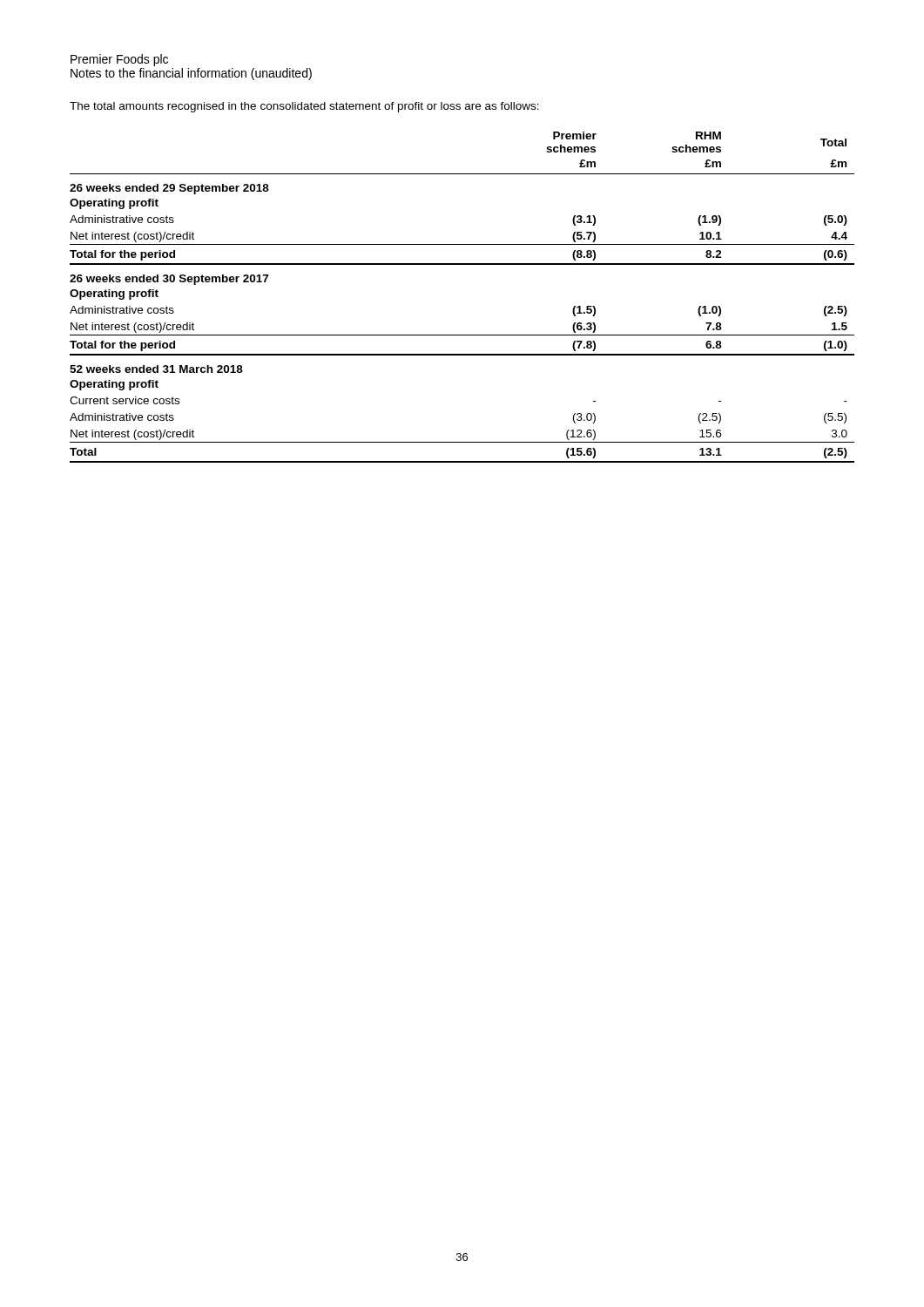Viewport: 924px width, 1307px height.
Task: Select the table that reads "52 weeks ended"
Action: [462, 295]
